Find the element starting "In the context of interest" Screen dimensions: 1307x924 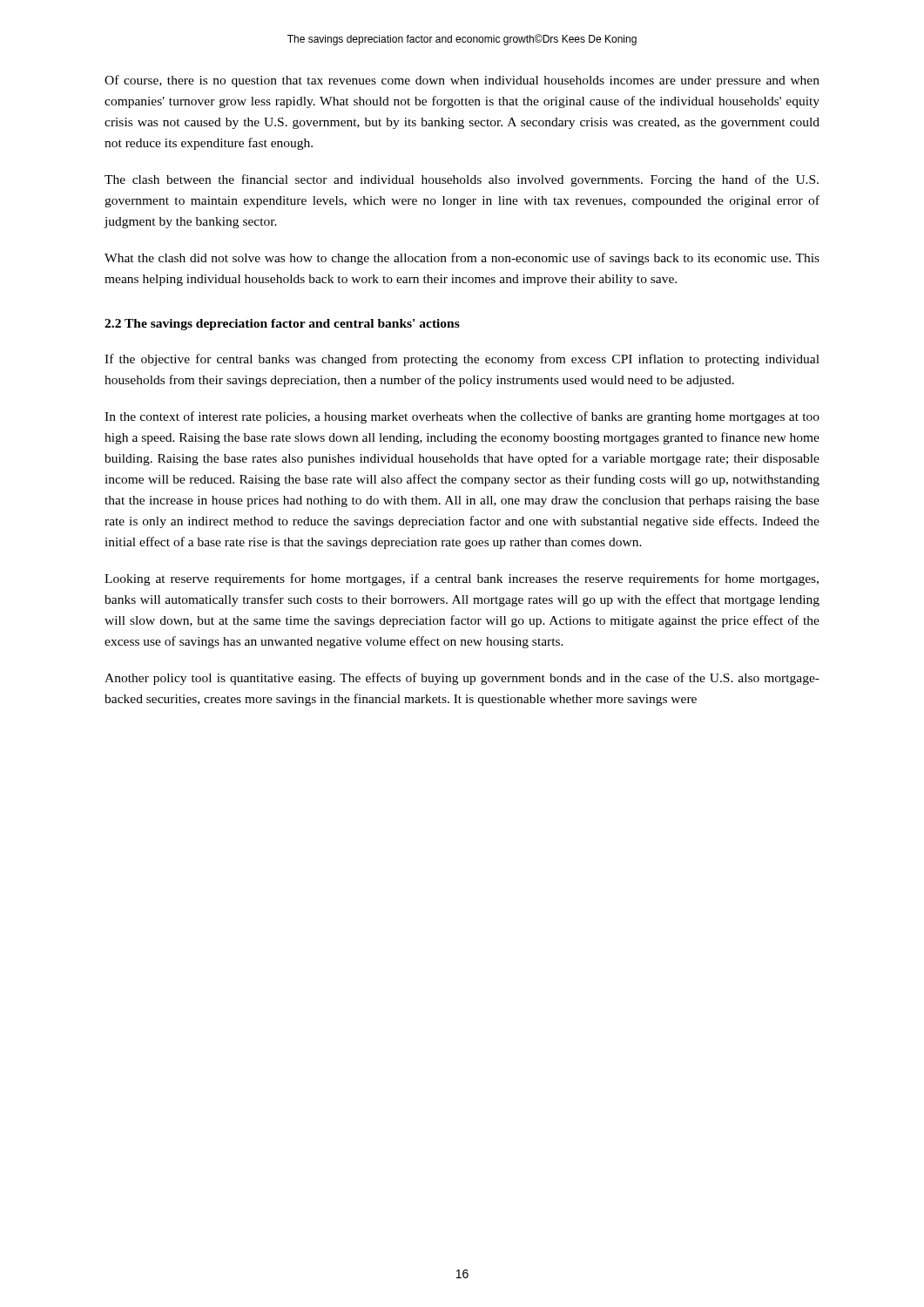[462, 479]
